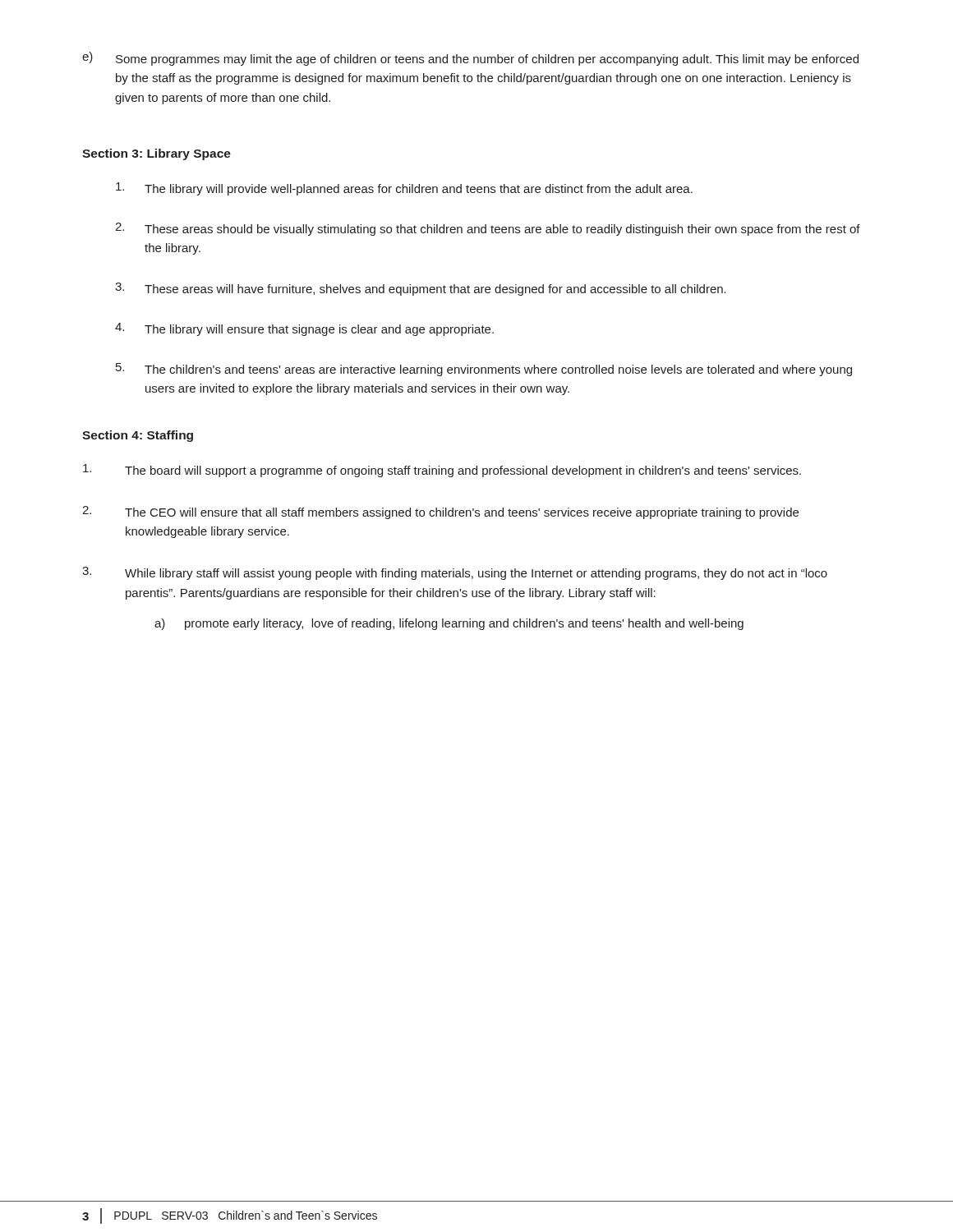Screen dimensions: 1232x953
Task: Locate the block of text that opens with "The library will"
Action: [489, 188]
